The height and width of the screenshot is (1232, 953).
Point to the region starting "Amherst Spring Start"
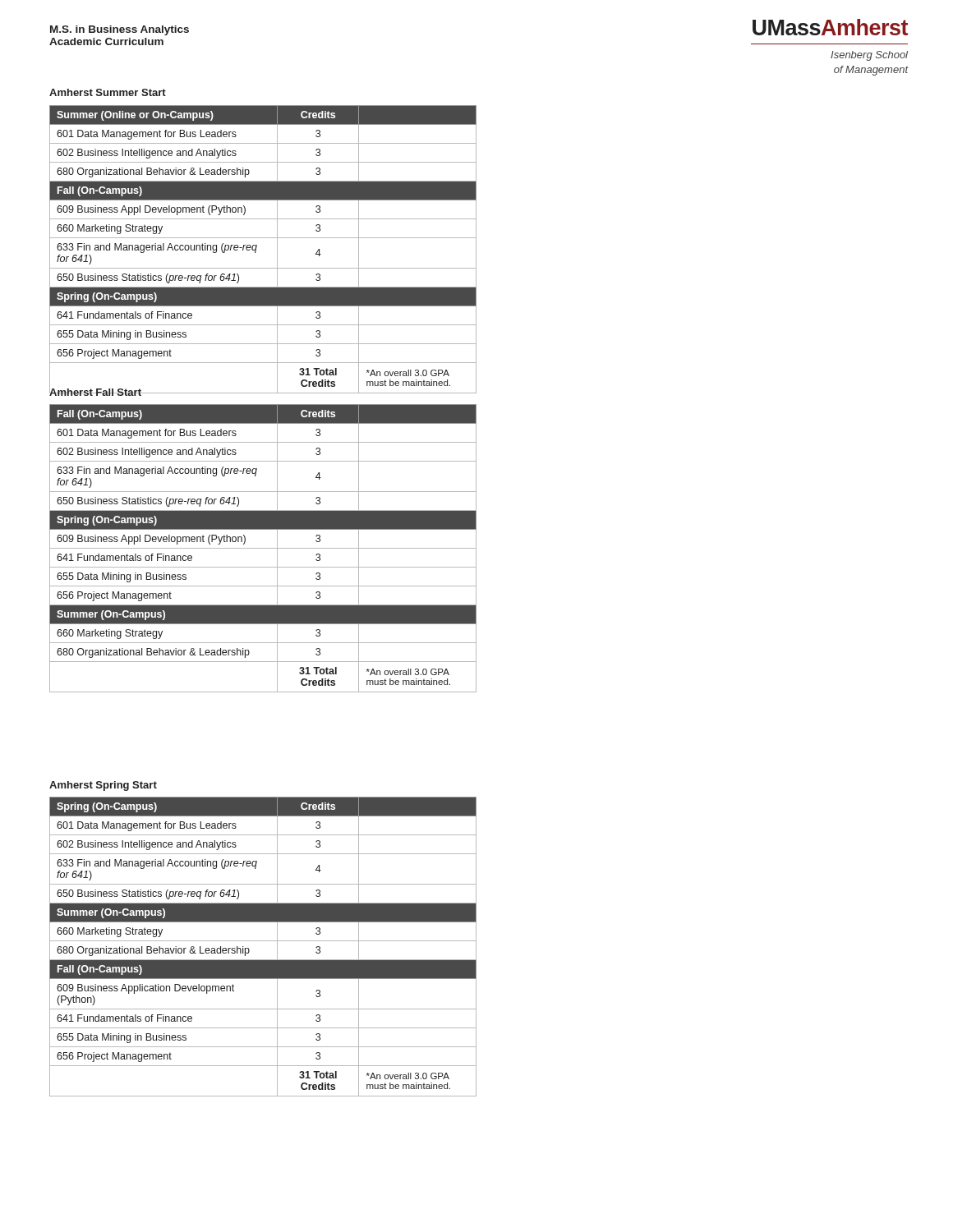point(103,785)
